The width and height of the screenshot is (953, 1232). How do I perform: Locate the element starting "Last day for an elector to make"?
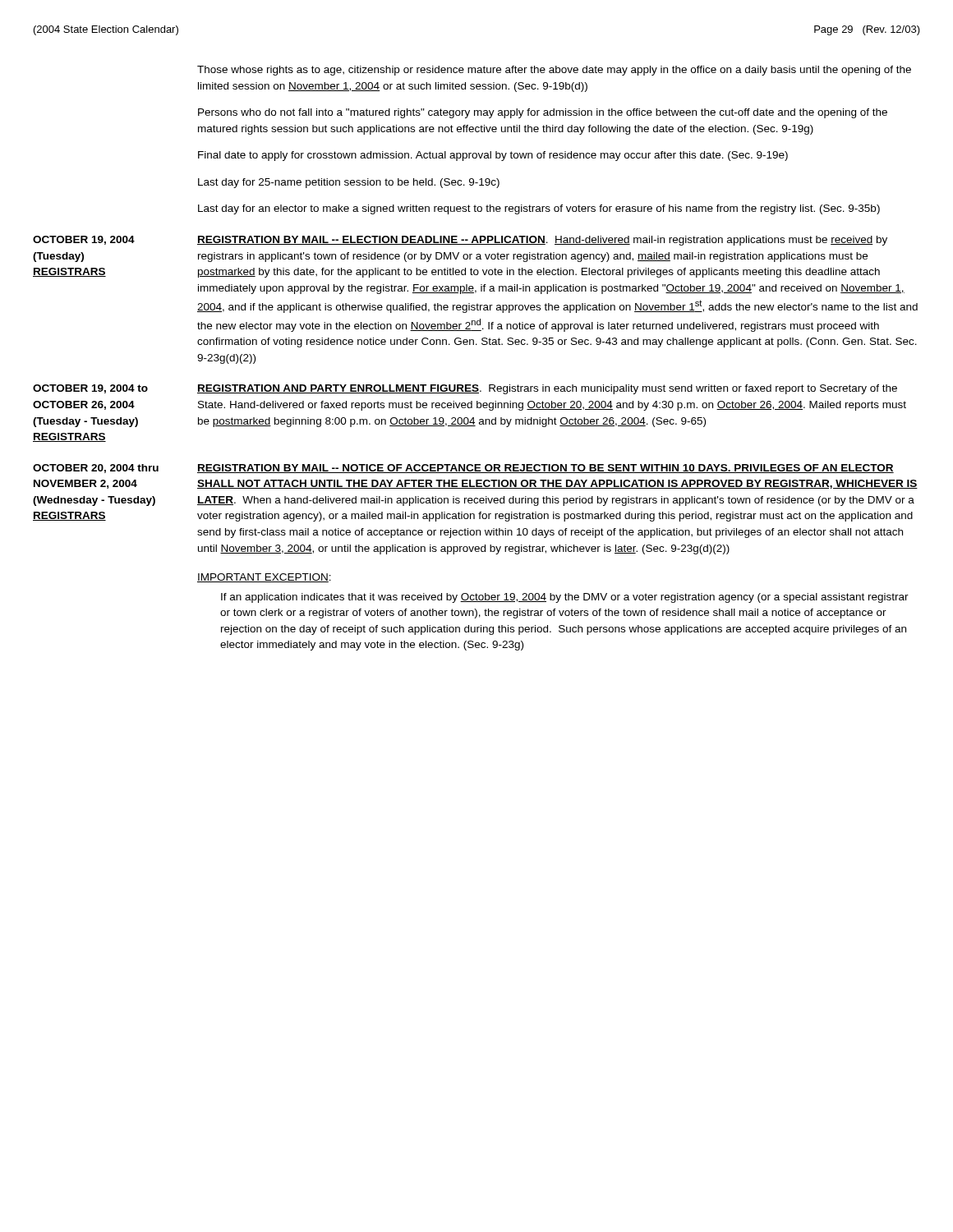pos(539,208)
